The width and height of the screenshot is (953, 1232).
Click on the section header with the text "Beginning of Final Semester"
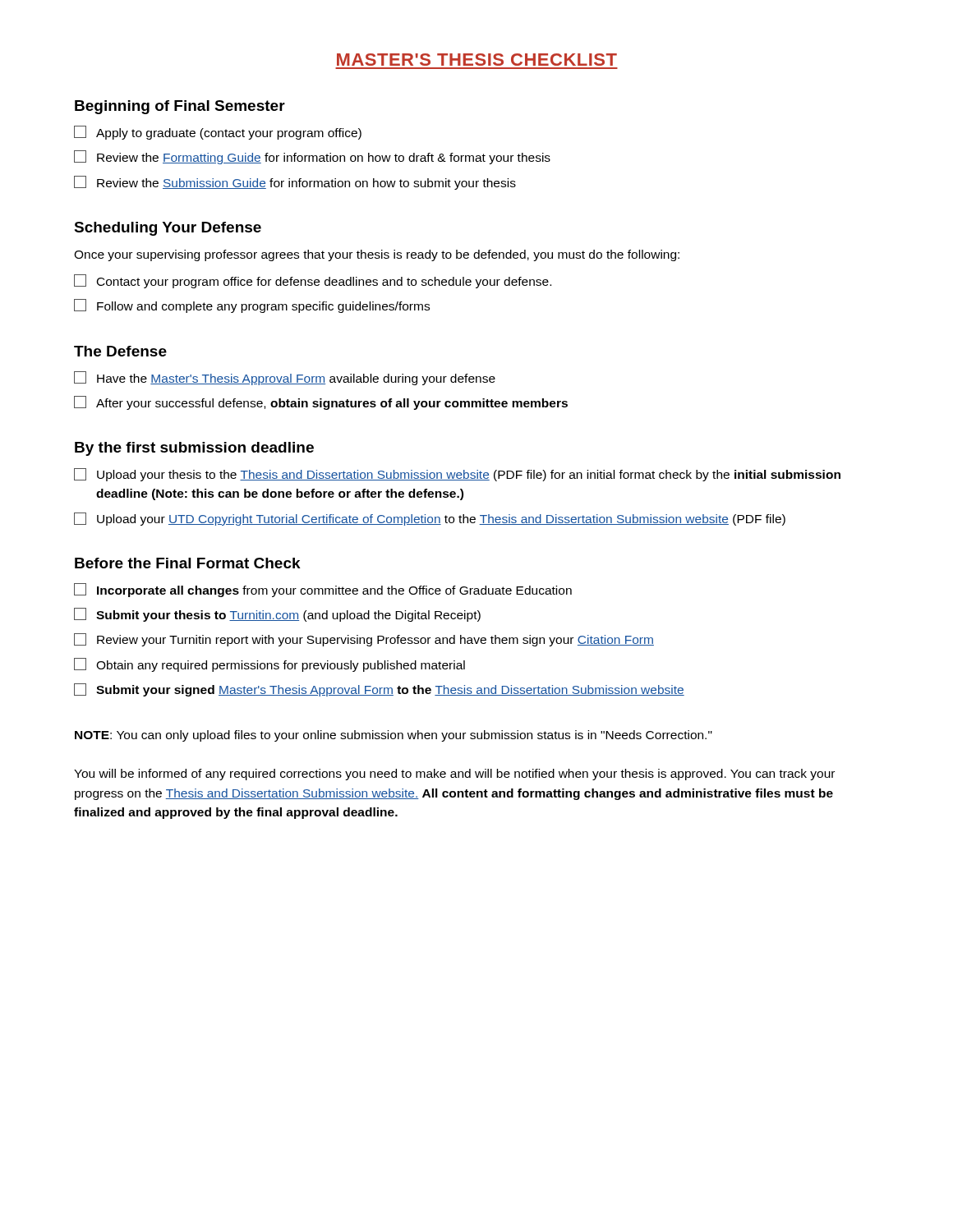point(180,107)
